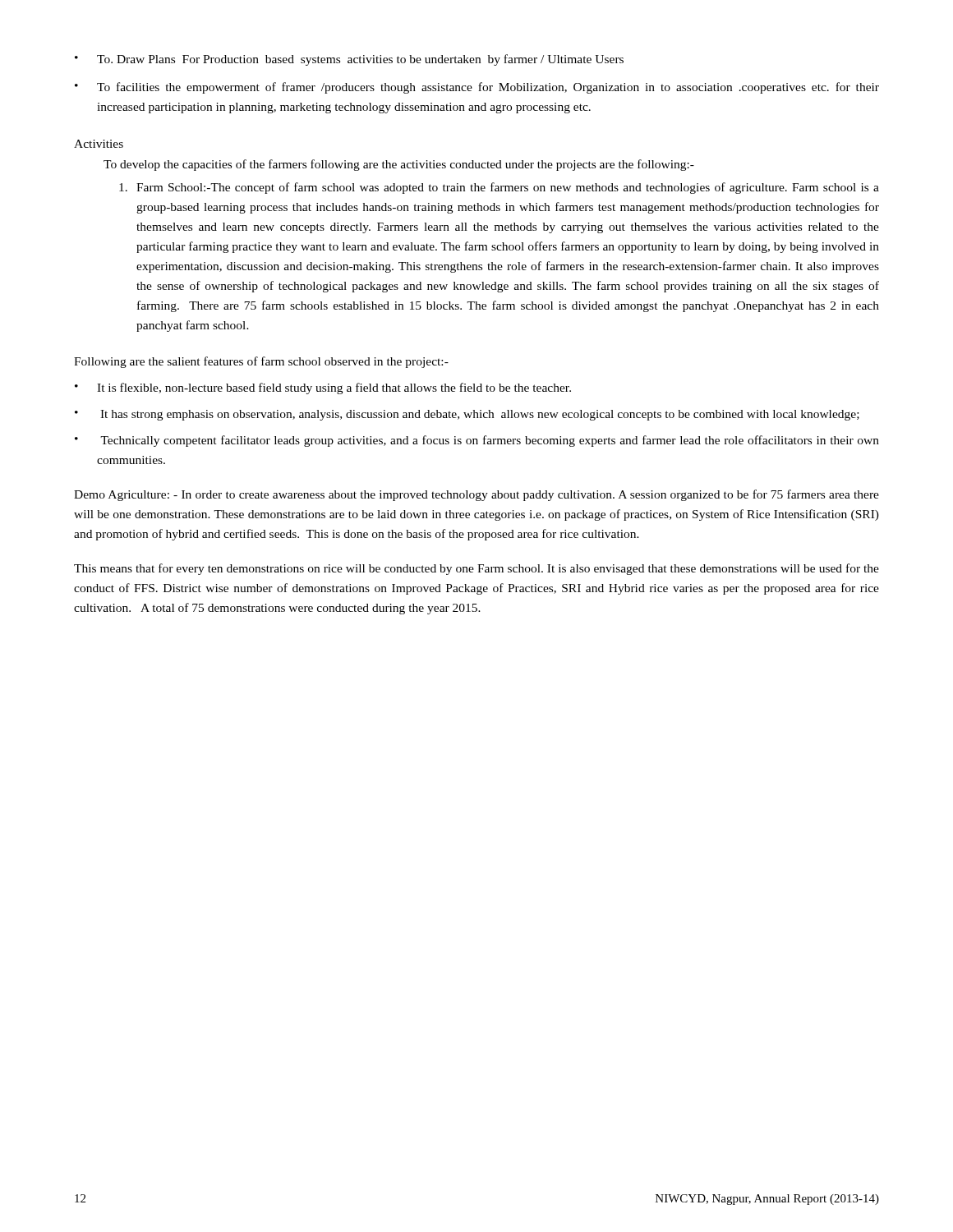Click the passage that begins "Following are the salient features of farm school"
The width and height of the screenshot is (953, 1232).
point(261,361)
